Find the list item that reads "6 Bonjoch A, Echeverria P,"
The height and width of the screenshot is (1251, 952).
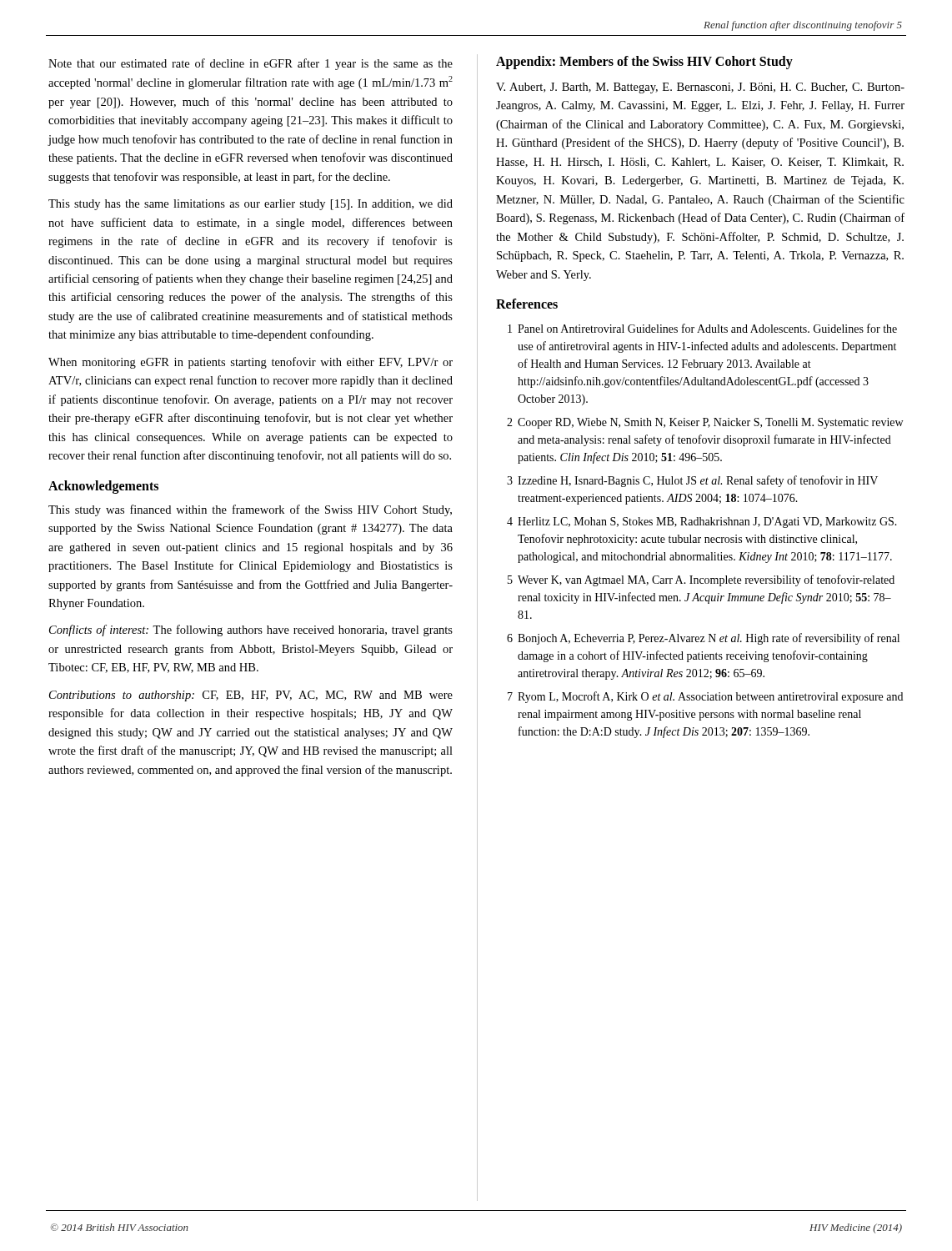coord(700,656)
